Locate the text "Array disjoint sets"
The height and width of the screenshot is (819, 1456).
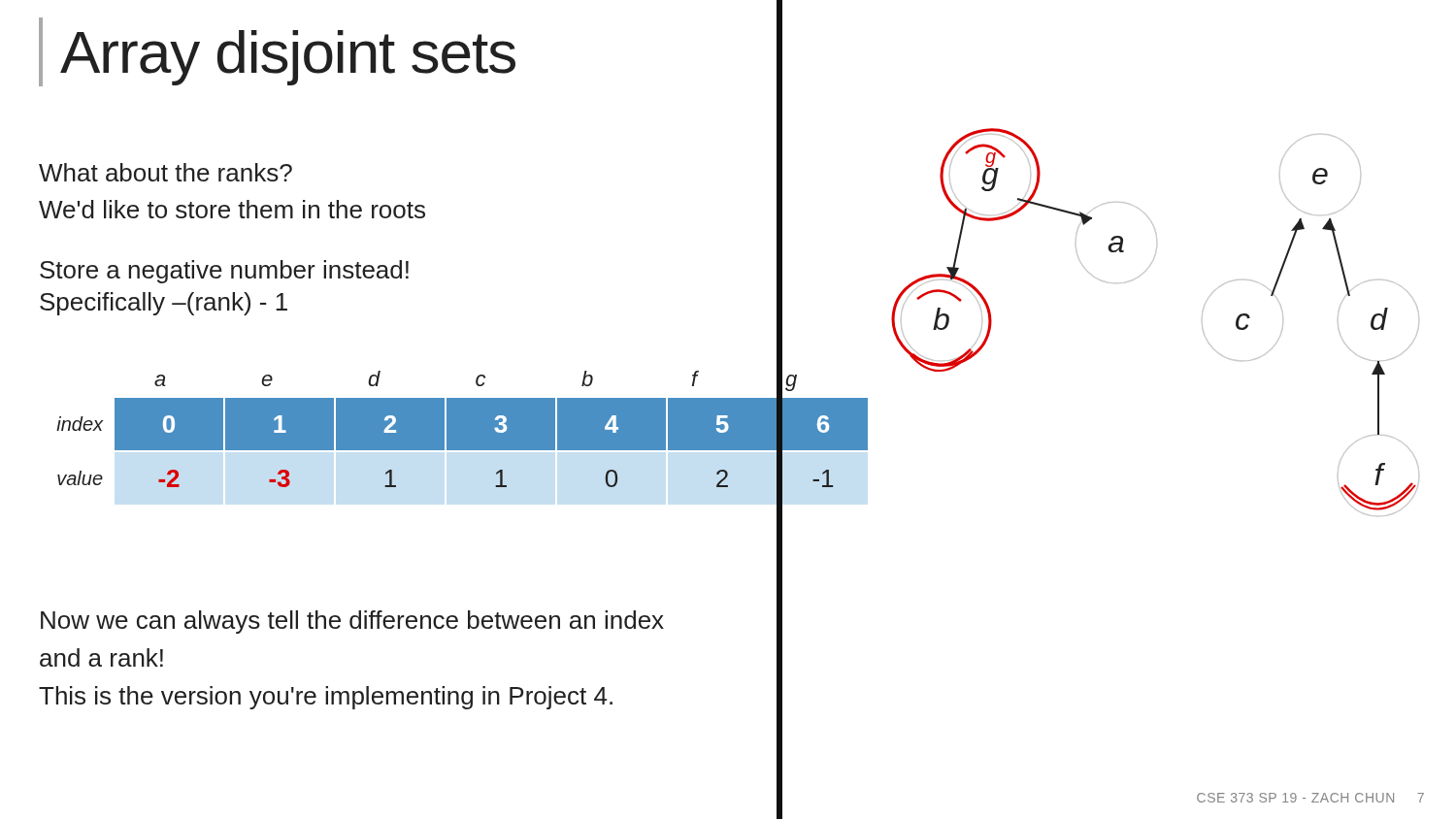click(288, 52)
